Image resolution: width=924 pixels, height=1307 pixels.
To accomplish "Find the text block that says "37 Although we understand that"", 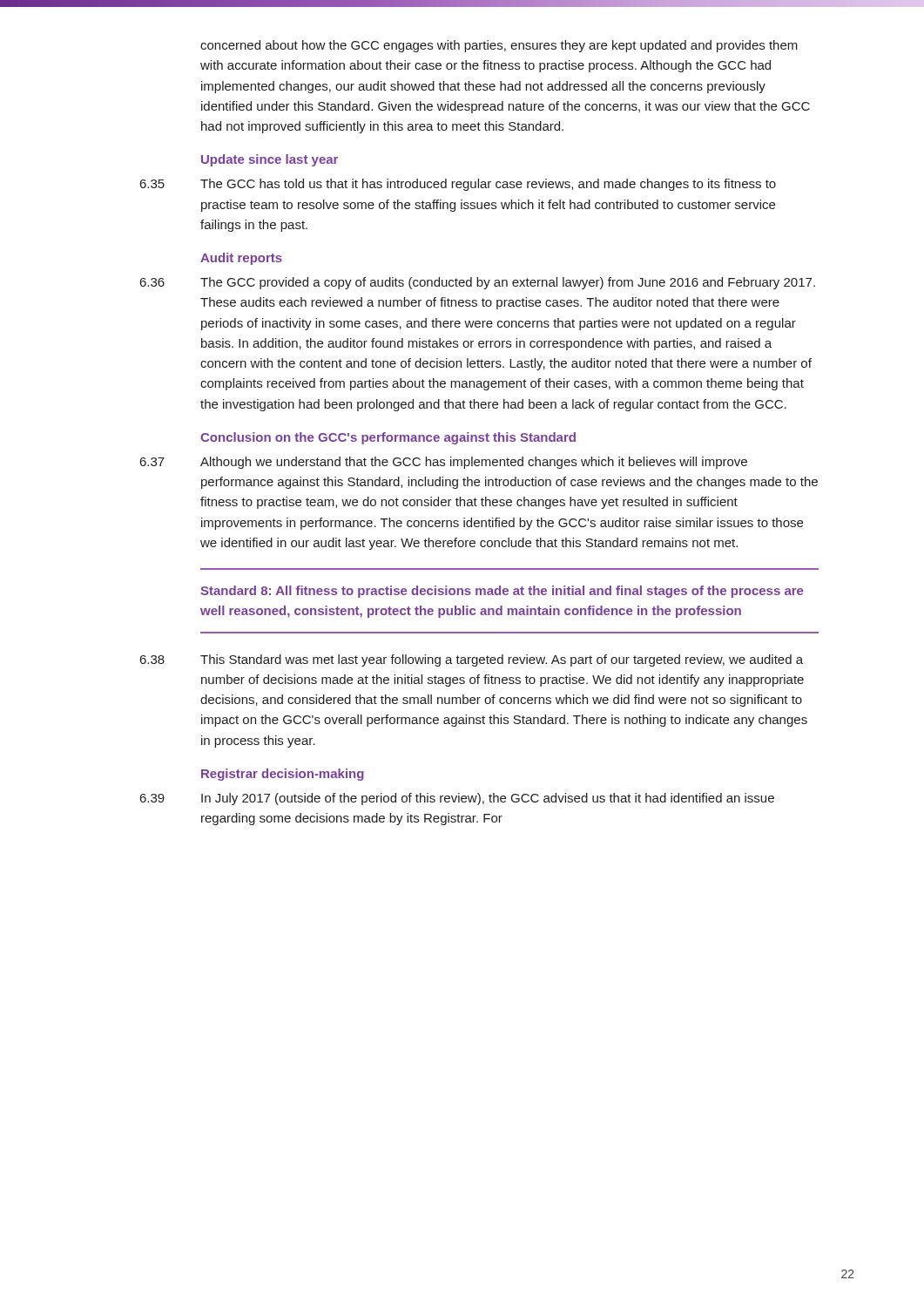I will pos(479,502).
